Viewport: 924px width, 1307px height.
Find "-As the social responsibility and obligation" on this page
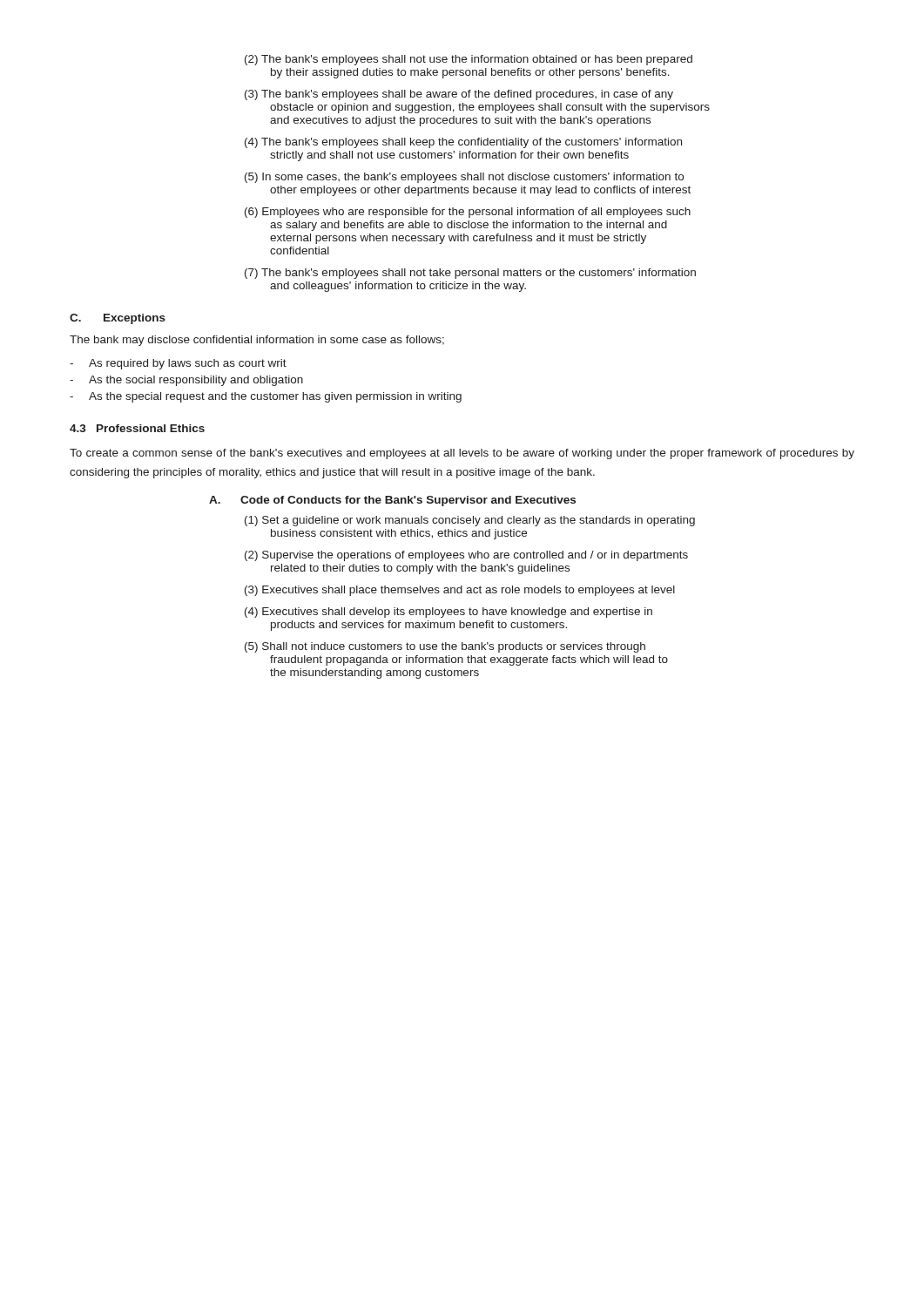click(x=186, y=379)
